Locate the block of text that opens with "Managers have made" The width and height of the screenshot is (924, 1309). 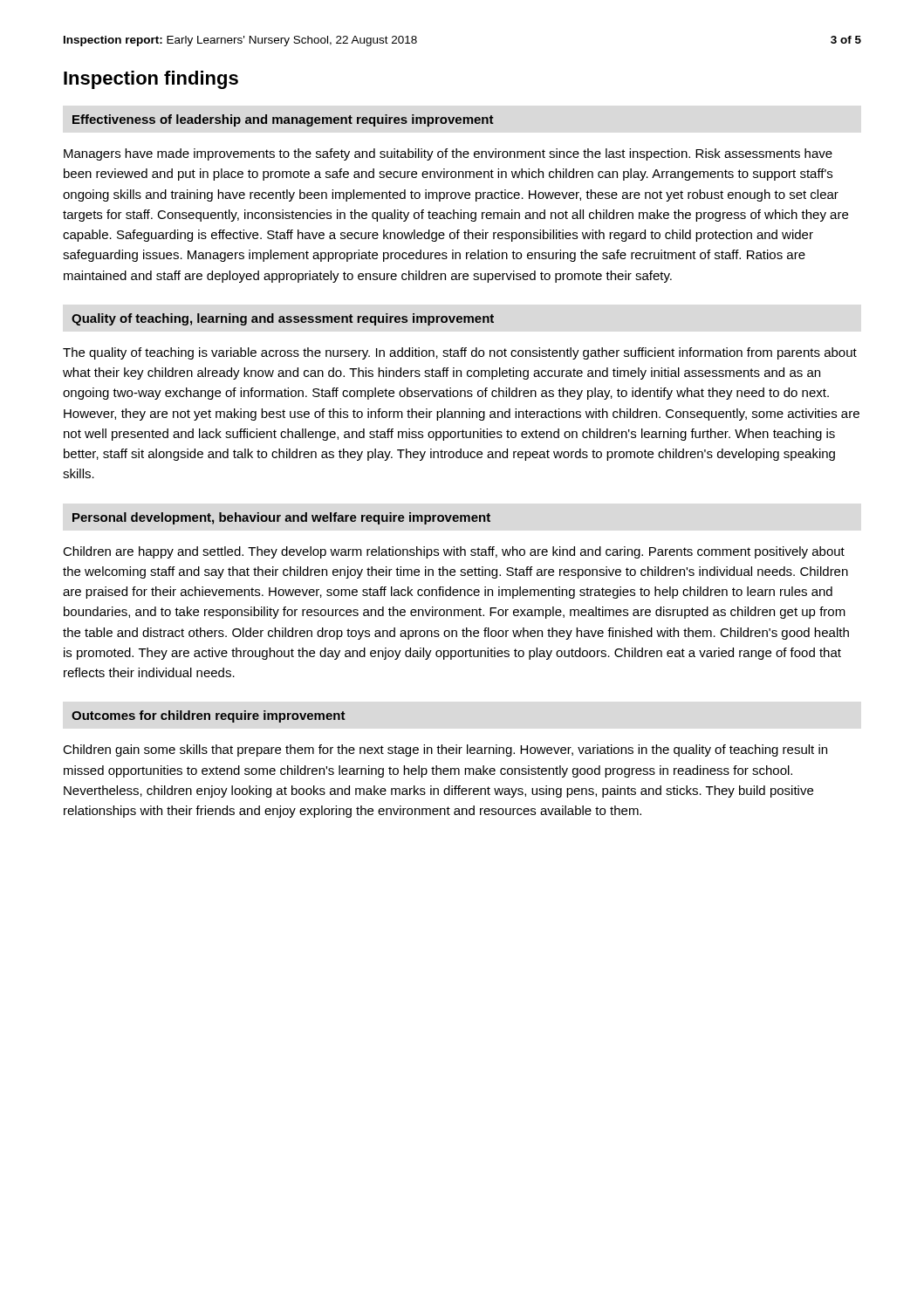456,214
